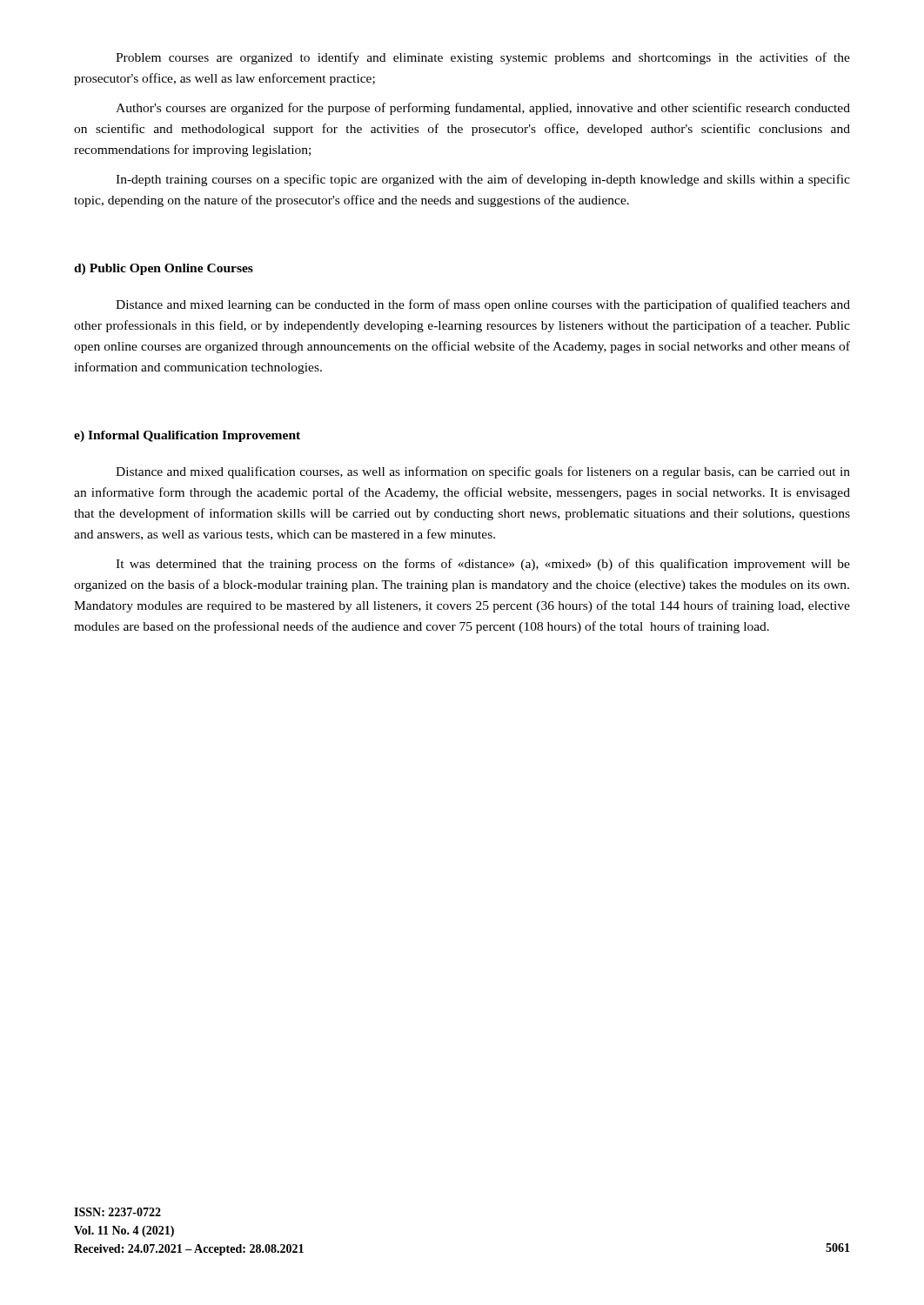Screen dimensions: 1305x924
Task: Locate the text block containing "Distance and mixed learning can be conducted in"
Action: coord(462,336)
